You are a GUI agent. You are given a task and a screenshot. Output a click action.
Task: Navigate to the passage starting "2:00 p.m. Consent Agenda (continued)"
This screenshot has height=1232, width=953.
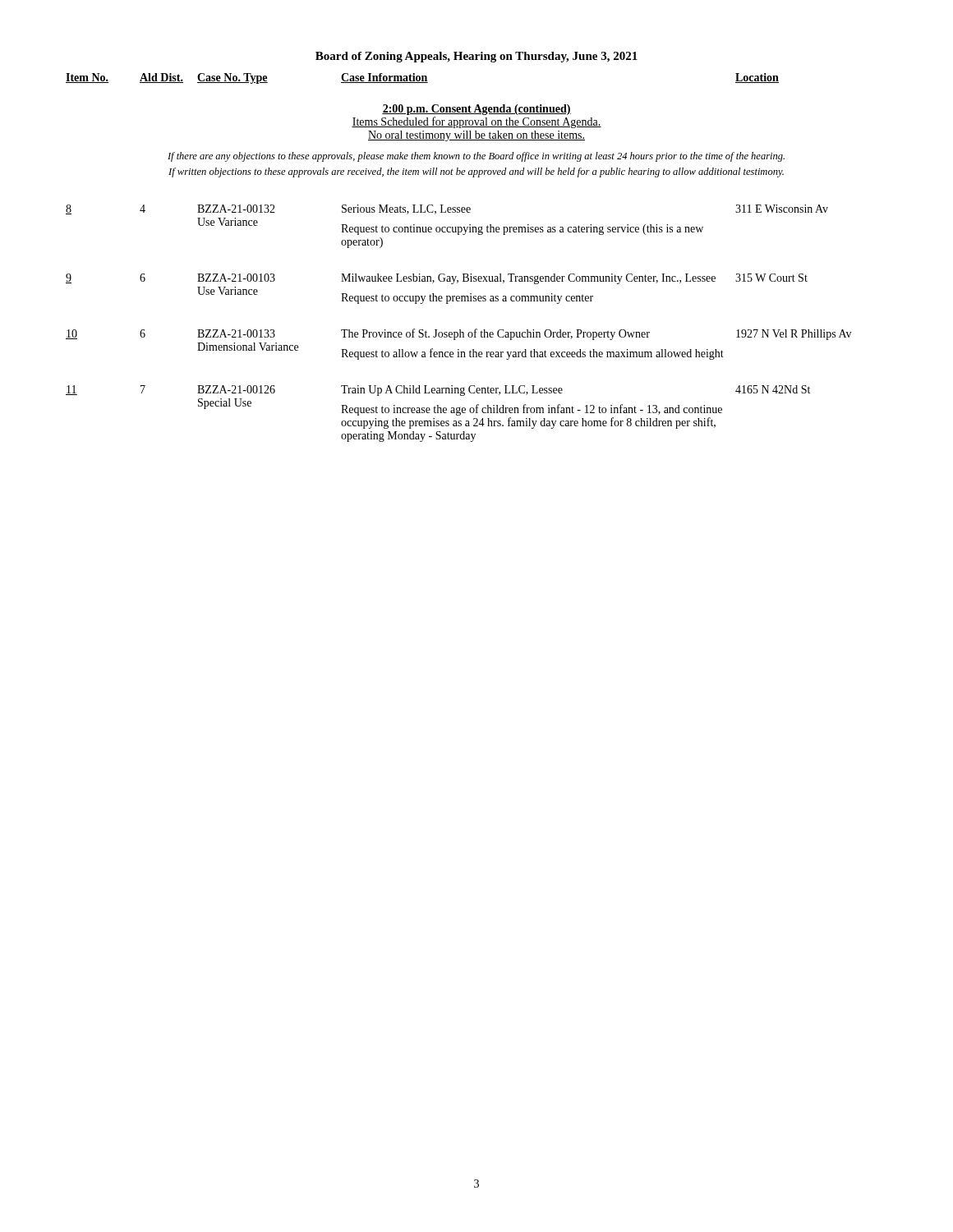[x=476, y=109]
